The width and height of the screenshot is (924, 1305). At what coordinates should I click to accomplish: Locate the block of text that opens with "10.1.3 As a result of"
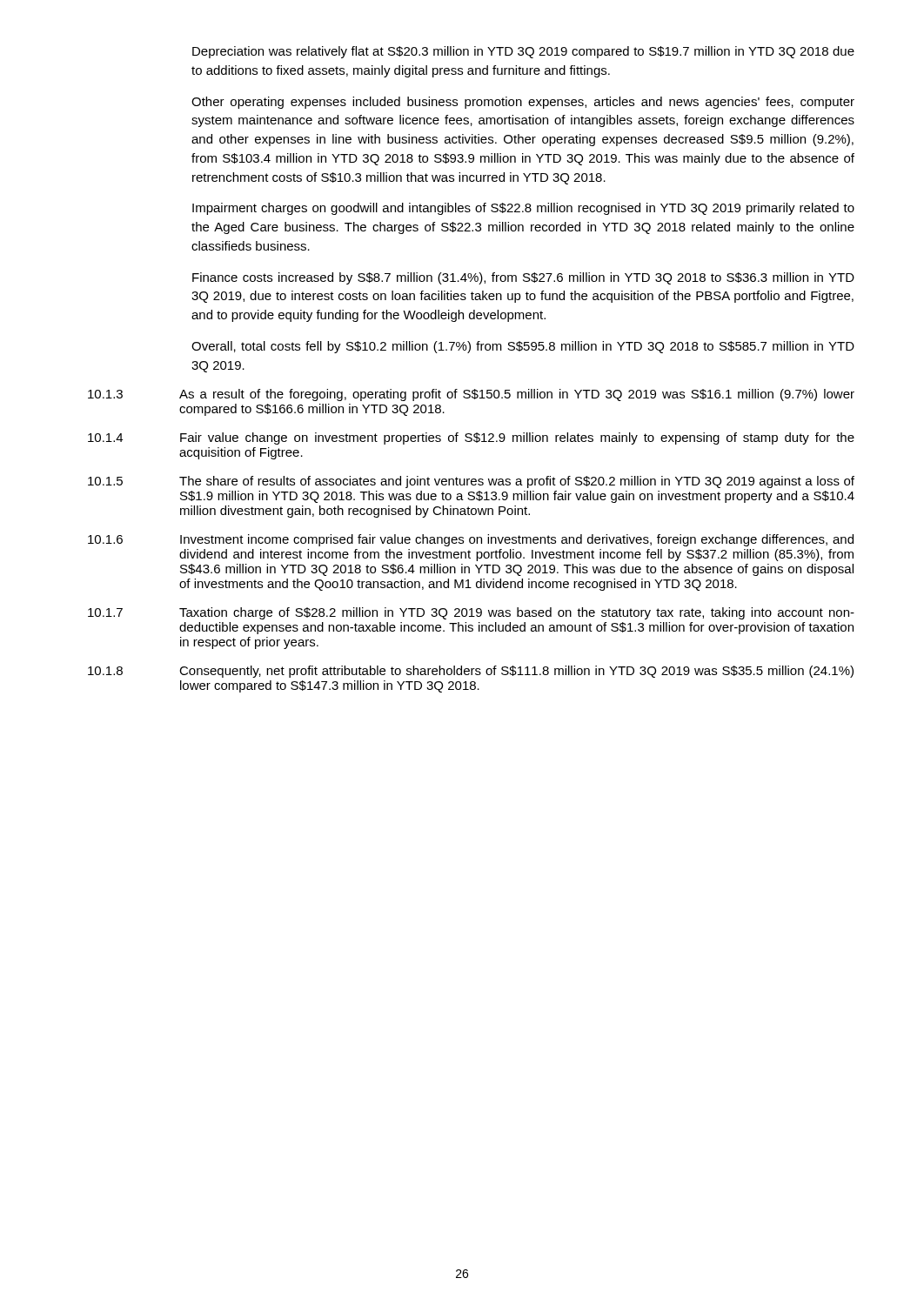[x=471, y=401]
